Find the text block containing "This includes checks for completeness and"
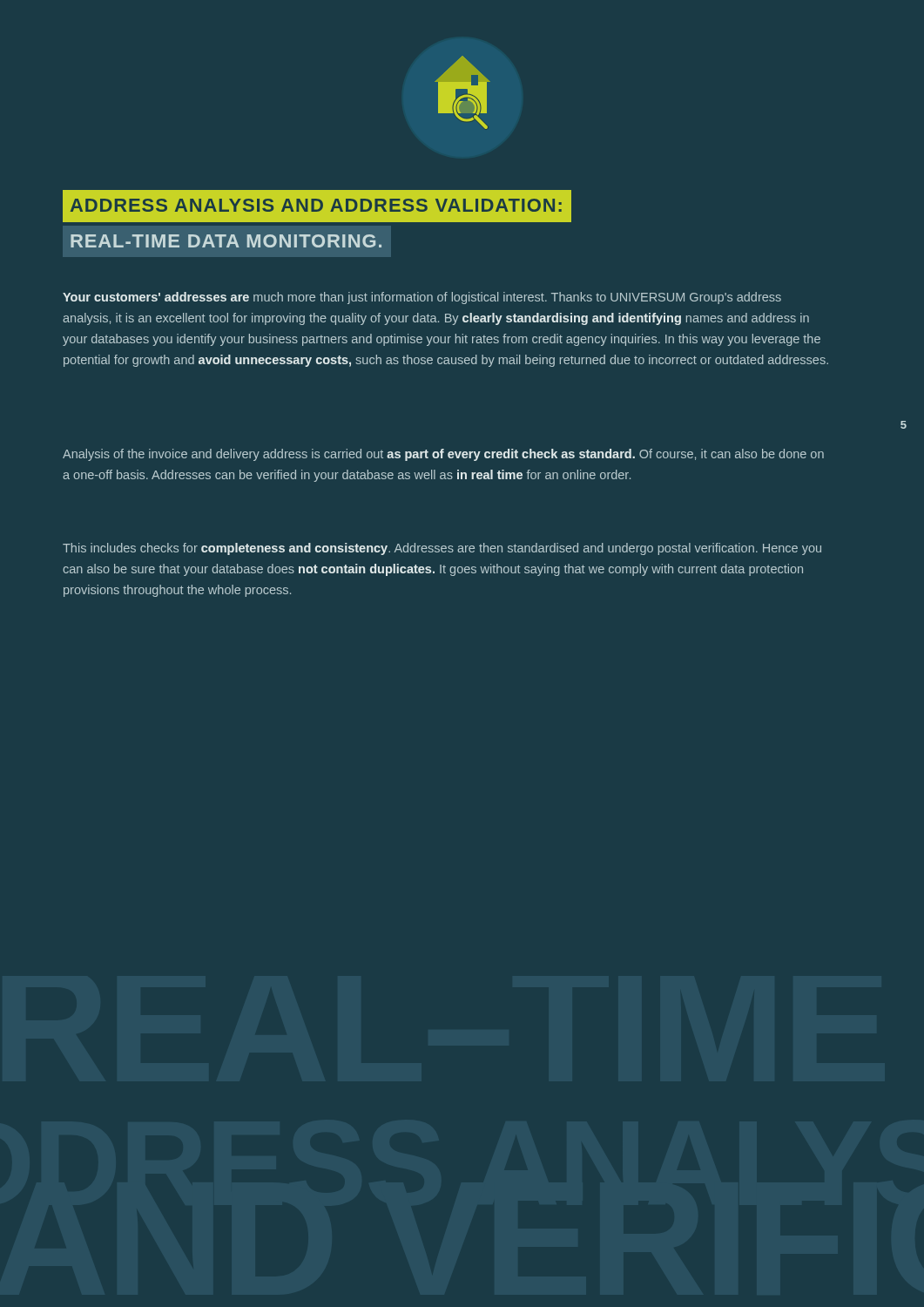Image resolution: width=924 pixels, height=1307 pixels. 442,569
